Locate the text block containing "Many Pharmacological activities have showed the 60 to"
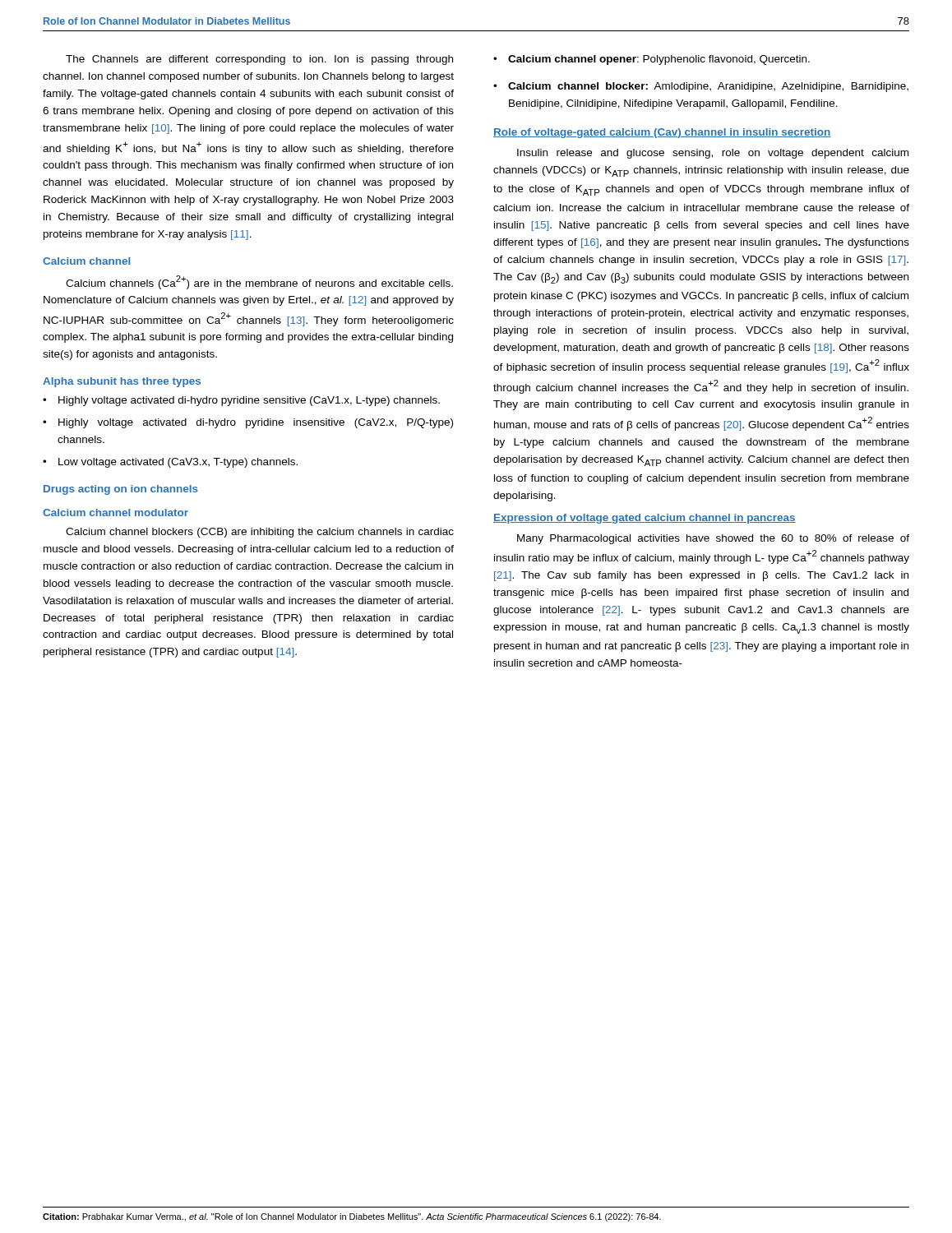952x1233 pixels. (701, 601)
